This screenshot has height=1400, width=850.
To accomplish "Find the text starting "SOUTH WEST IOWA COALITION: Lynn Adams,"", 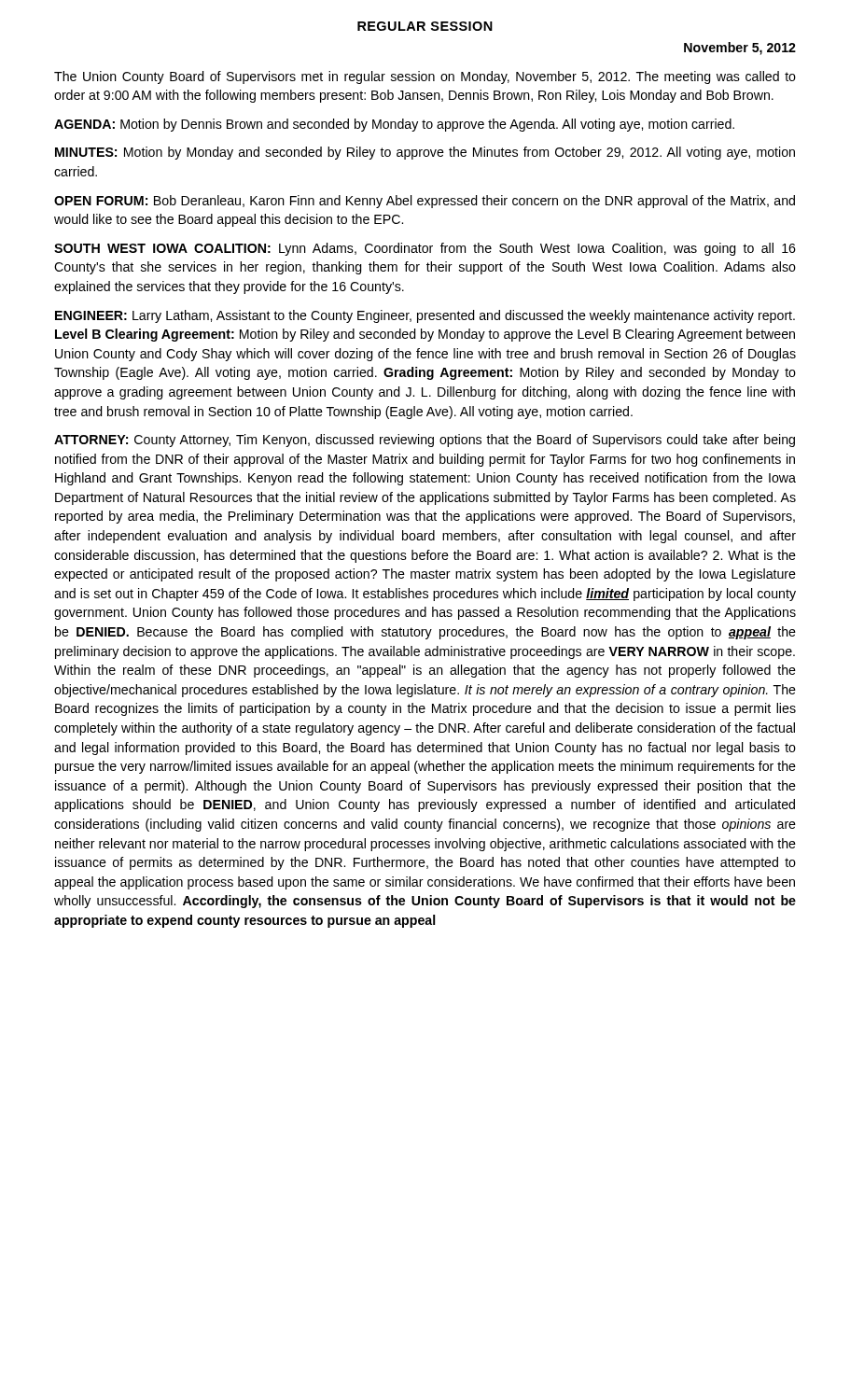I will point(425,268).
